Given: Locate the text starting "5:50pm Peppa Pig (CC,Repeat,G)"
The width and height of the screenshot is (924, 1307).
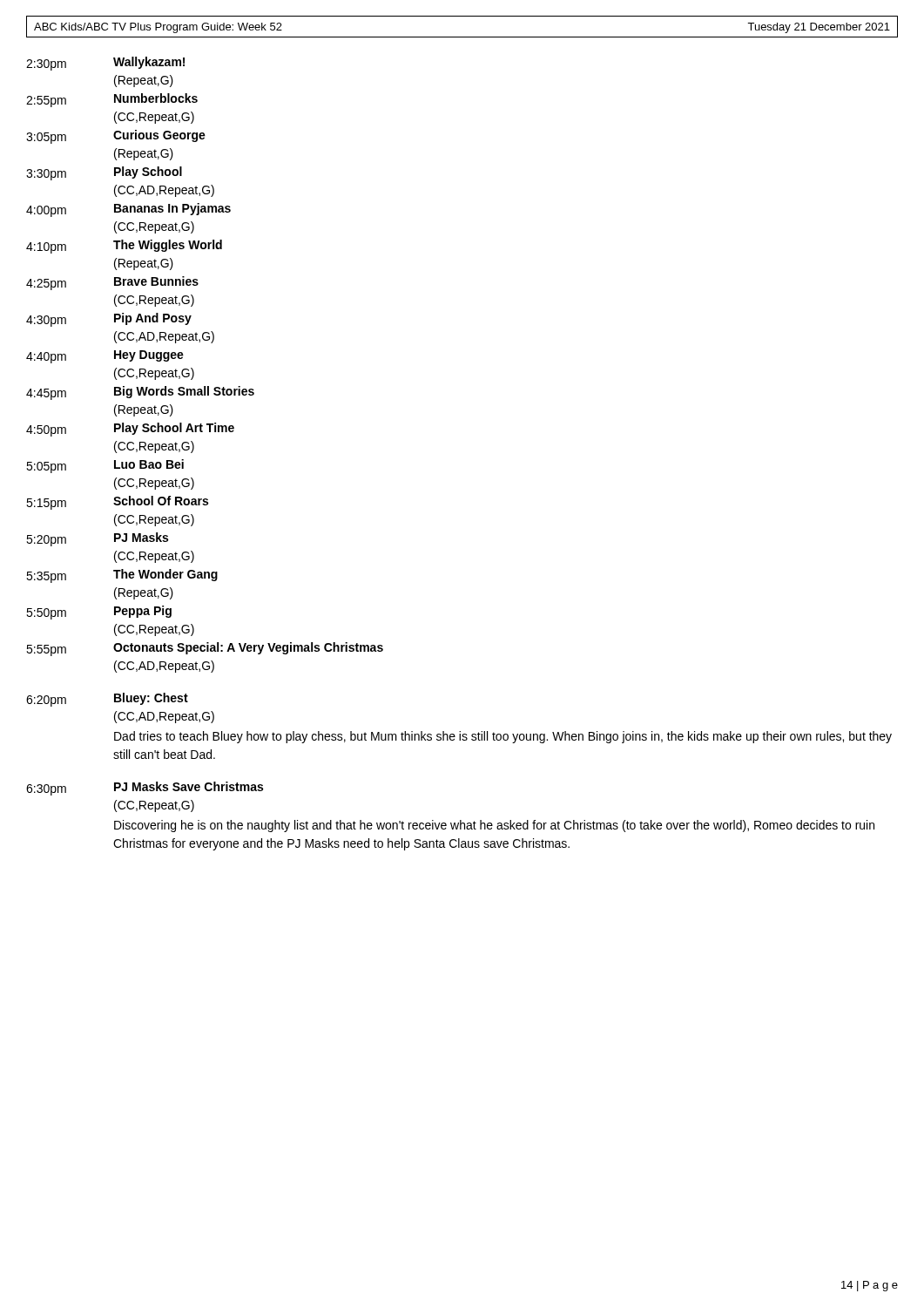Looking at the screenshot, I should 45,612.
